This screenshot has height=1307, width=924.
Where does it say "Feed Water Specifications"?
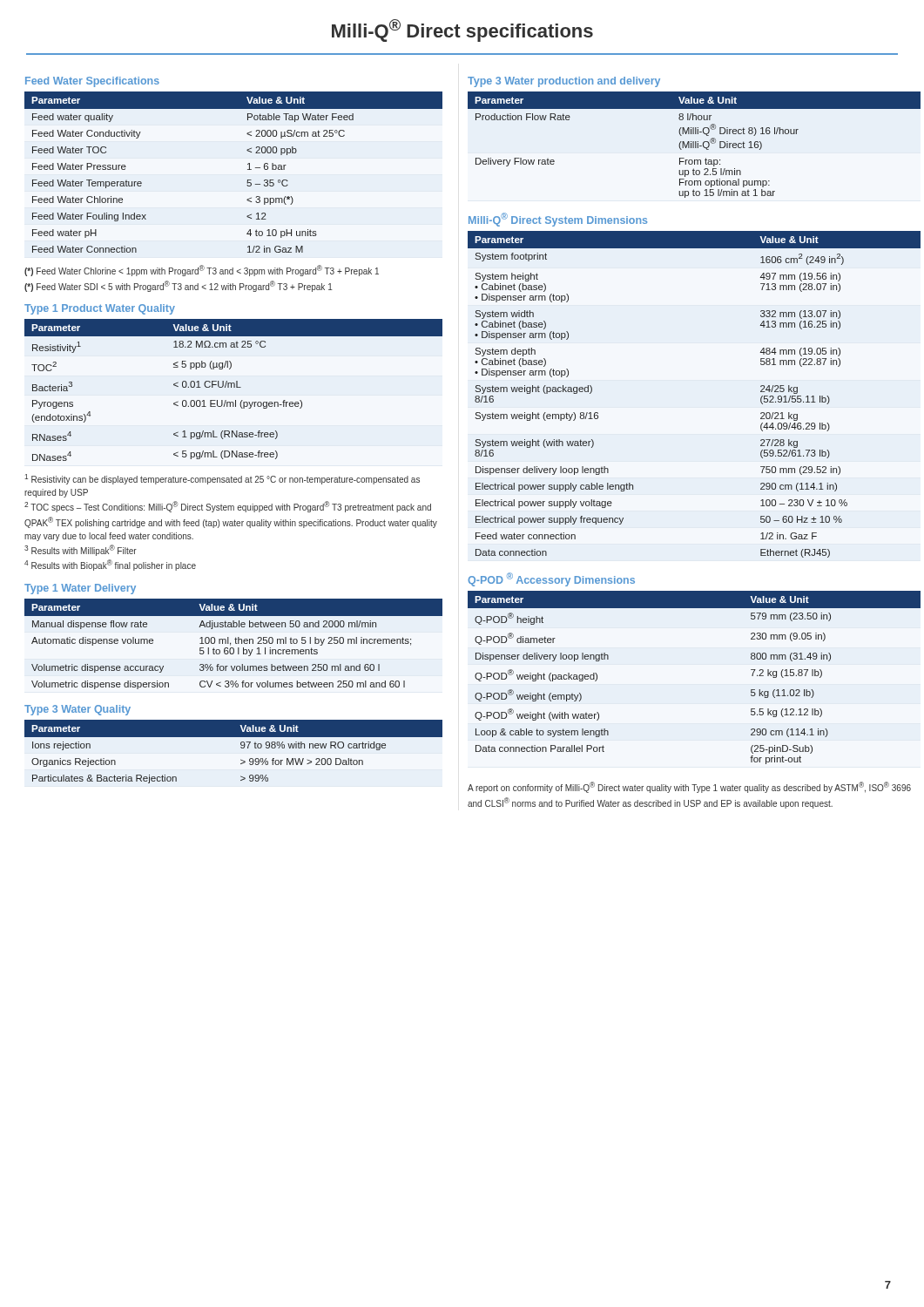(x=92, y=81)
